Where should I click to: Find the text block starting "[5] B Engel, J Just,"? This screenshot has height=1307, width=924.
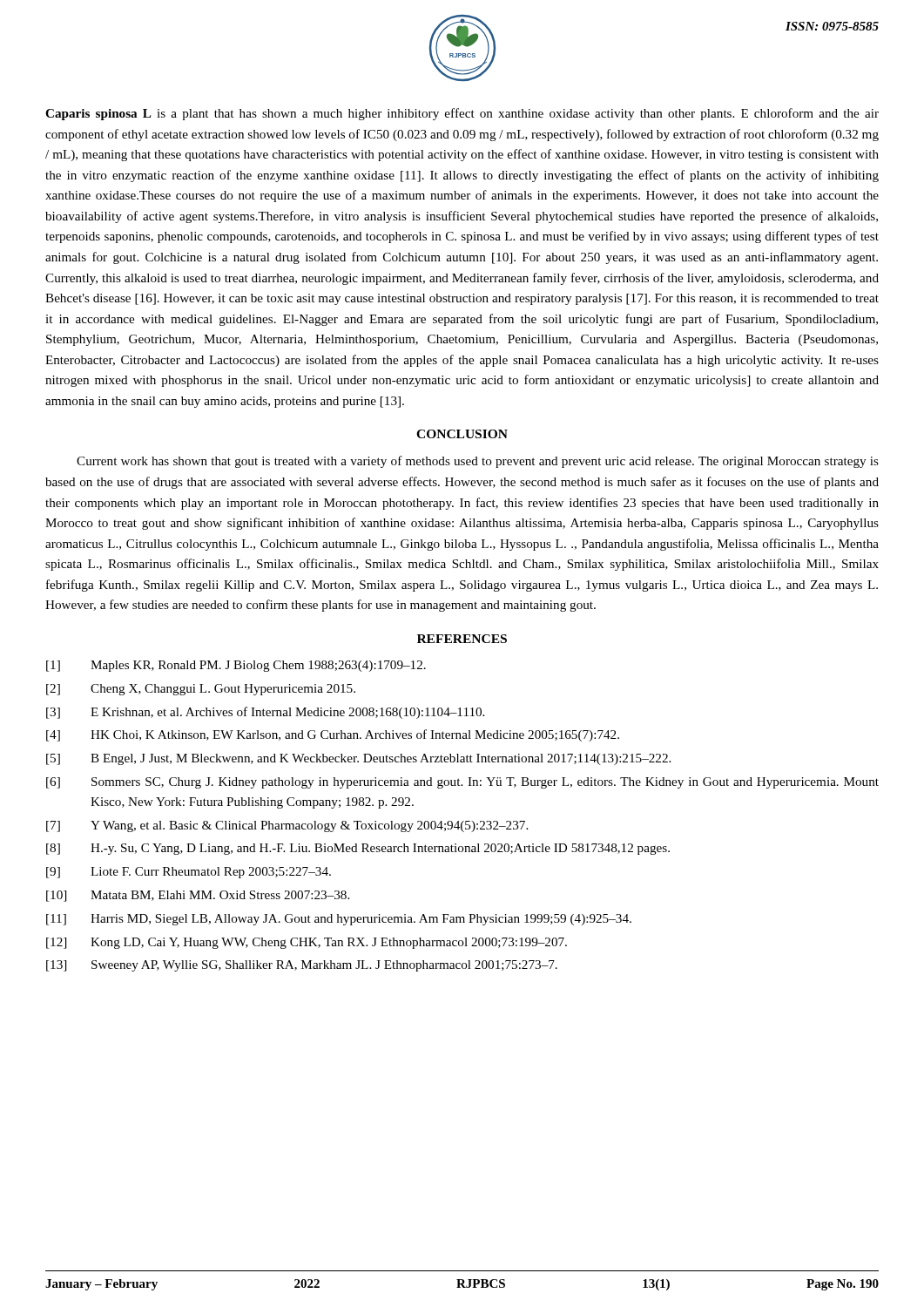point(462,759)
